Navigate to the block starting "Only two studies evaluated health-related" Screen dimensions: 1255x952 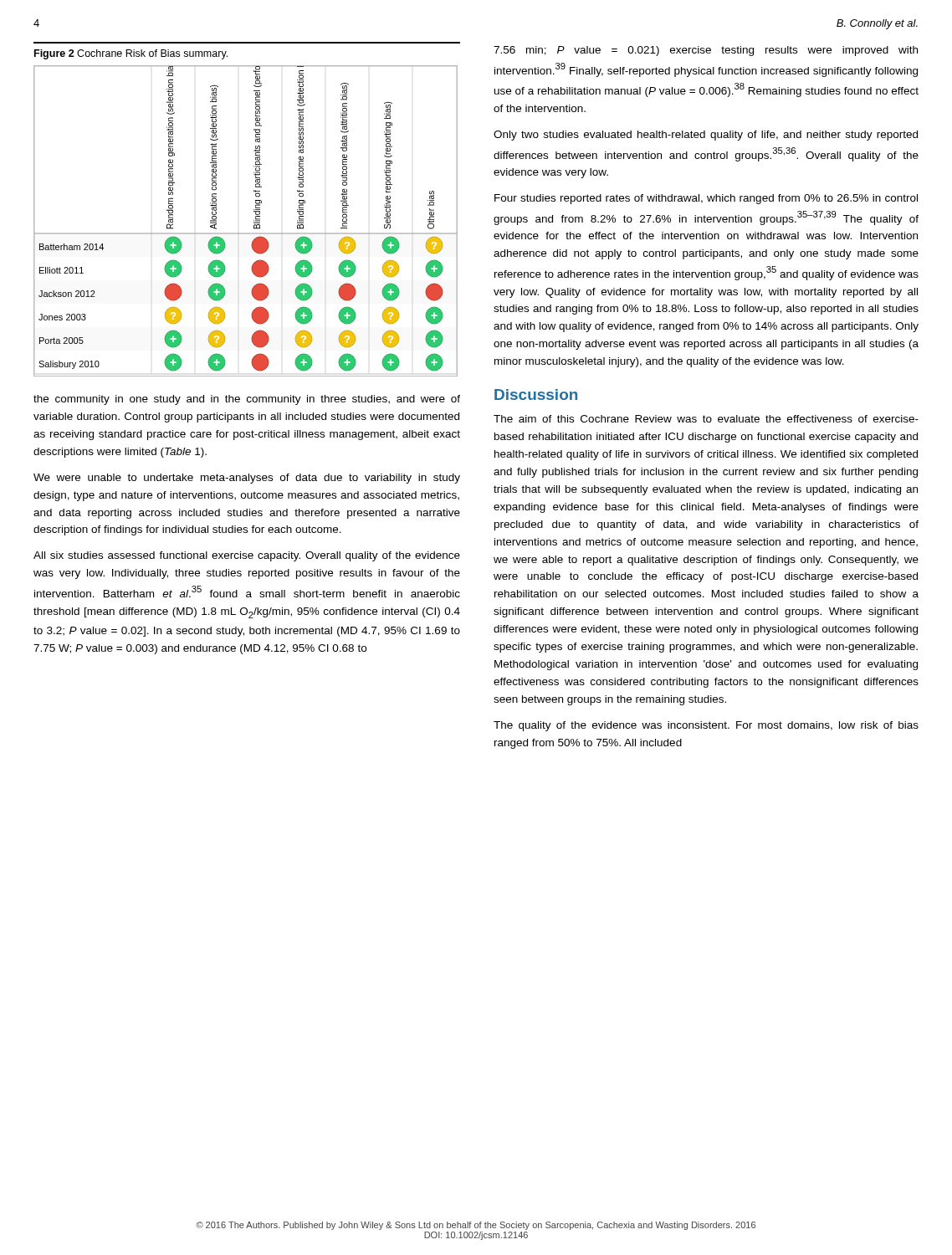point(706,153)
